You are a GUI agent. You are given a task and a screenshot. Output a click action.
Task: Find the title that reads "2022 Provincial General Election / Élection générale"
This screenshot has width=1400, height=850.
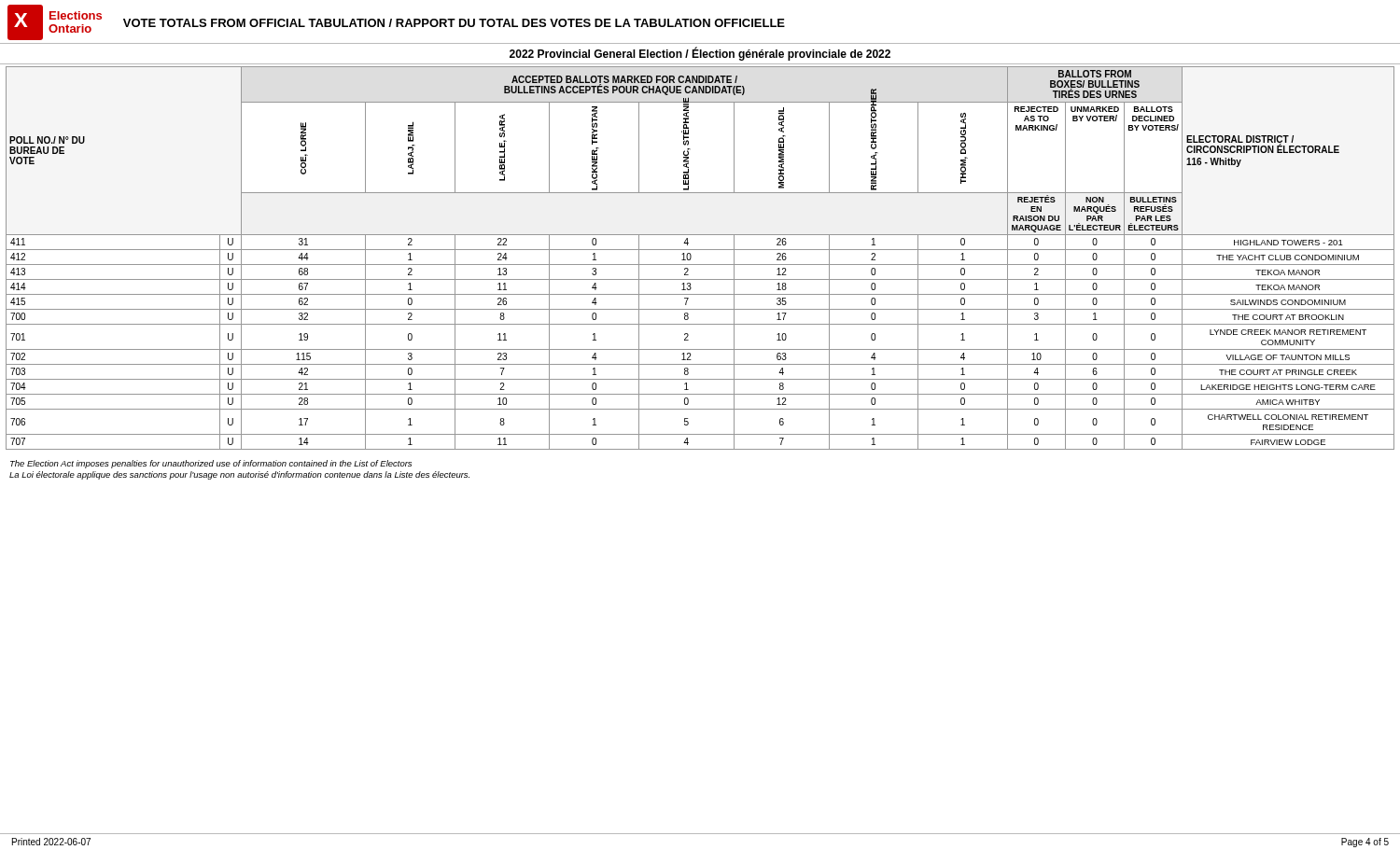pyautogui.click(x=700, y=54)
